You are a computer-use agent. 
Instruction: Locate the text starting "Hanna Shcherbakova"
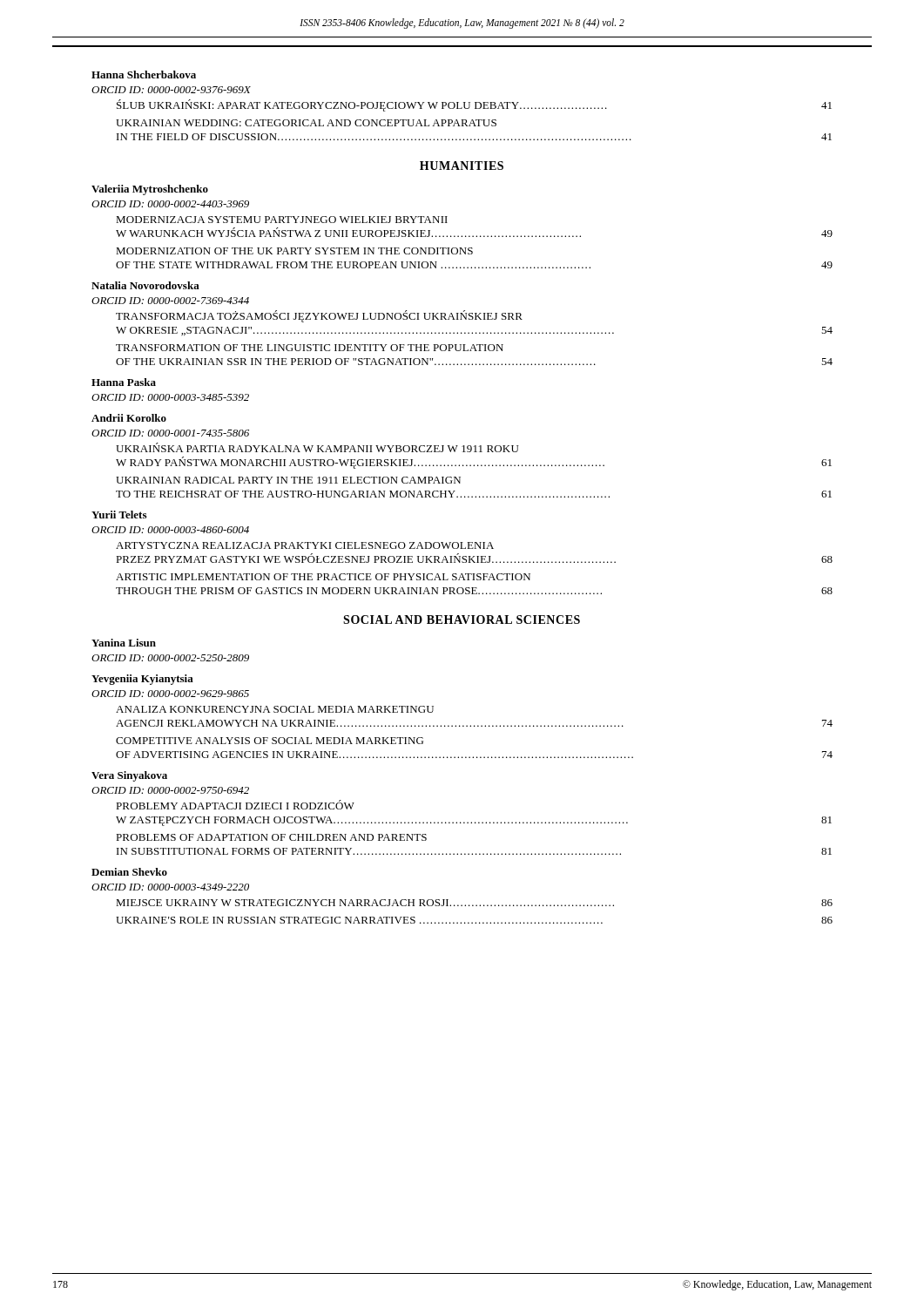(144, 74)
